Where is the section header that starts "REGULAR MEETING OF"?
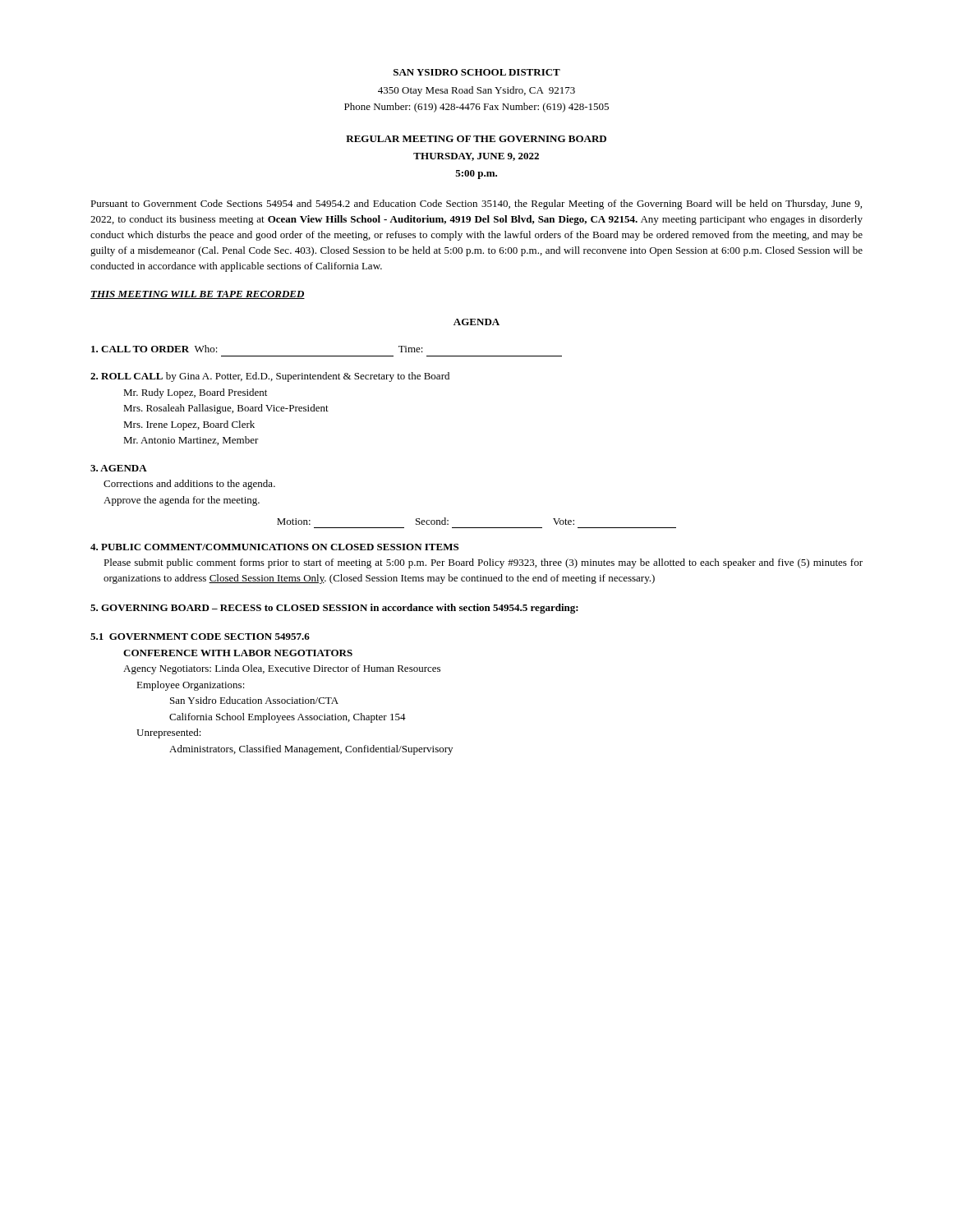 pos(476,155)
